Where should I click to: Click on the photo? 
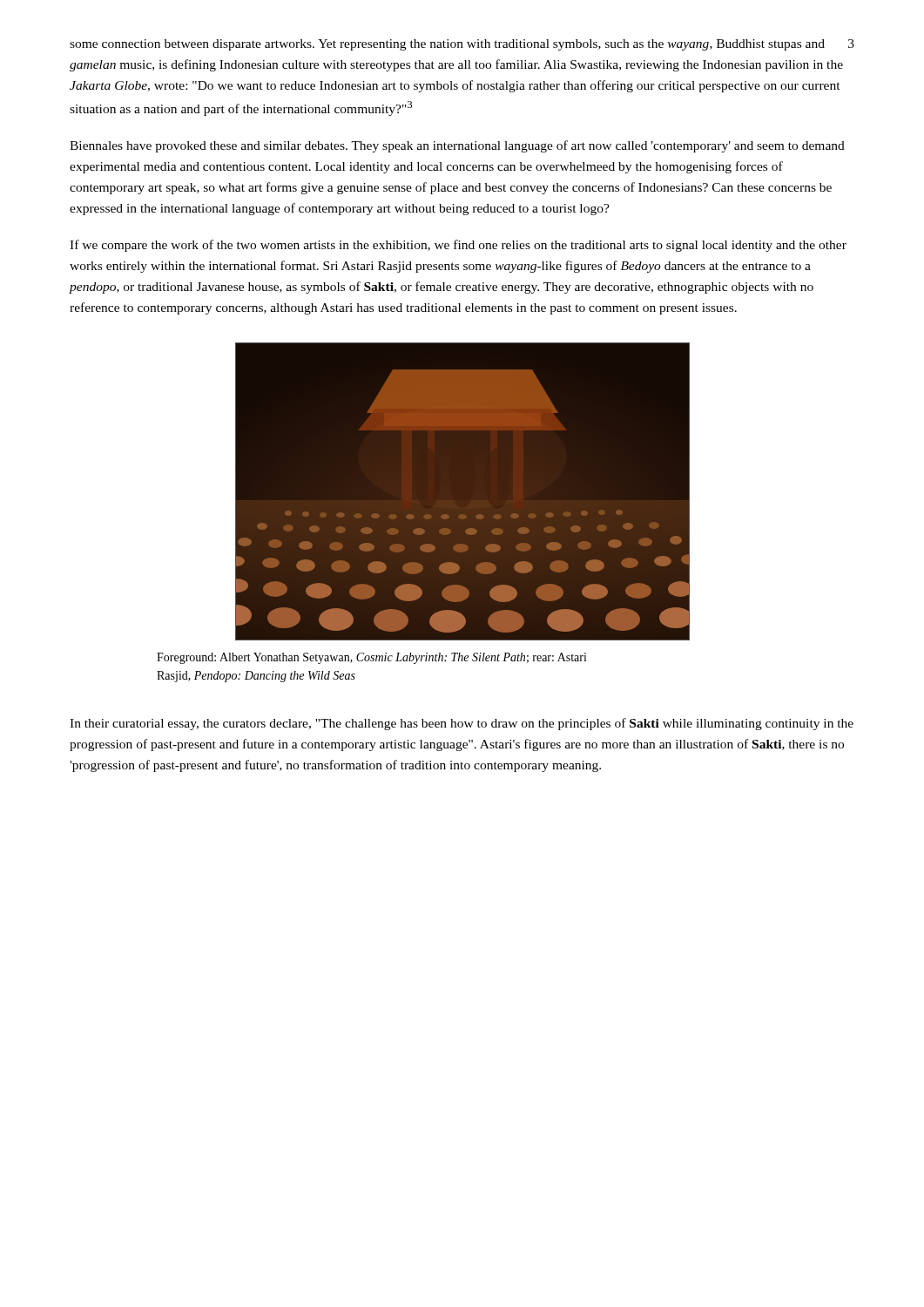coord(462,492)
